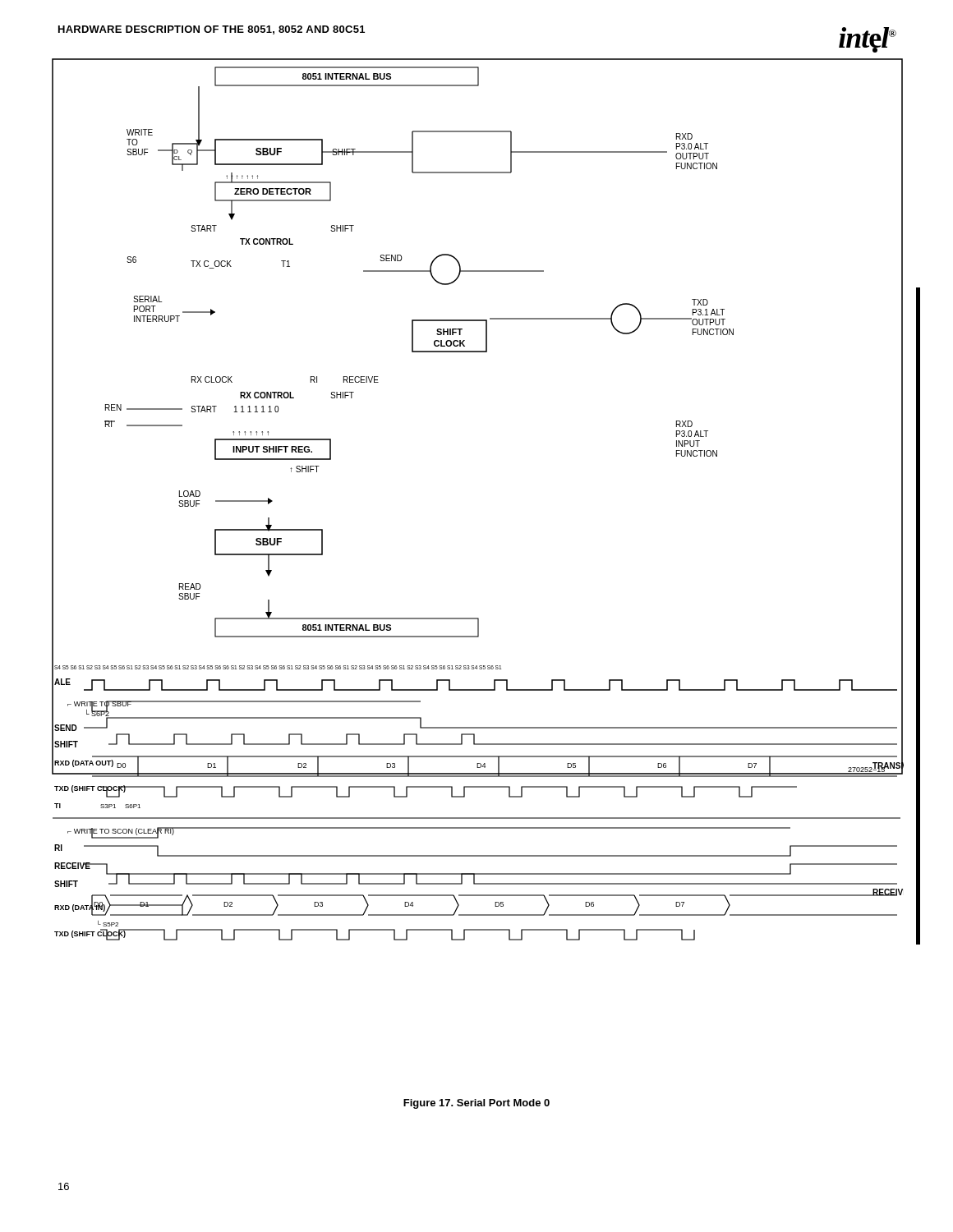Point to the text starting "Figure 17. Serial Port"
Viewport: 953px width, 1232px height.
(476, 1103)
